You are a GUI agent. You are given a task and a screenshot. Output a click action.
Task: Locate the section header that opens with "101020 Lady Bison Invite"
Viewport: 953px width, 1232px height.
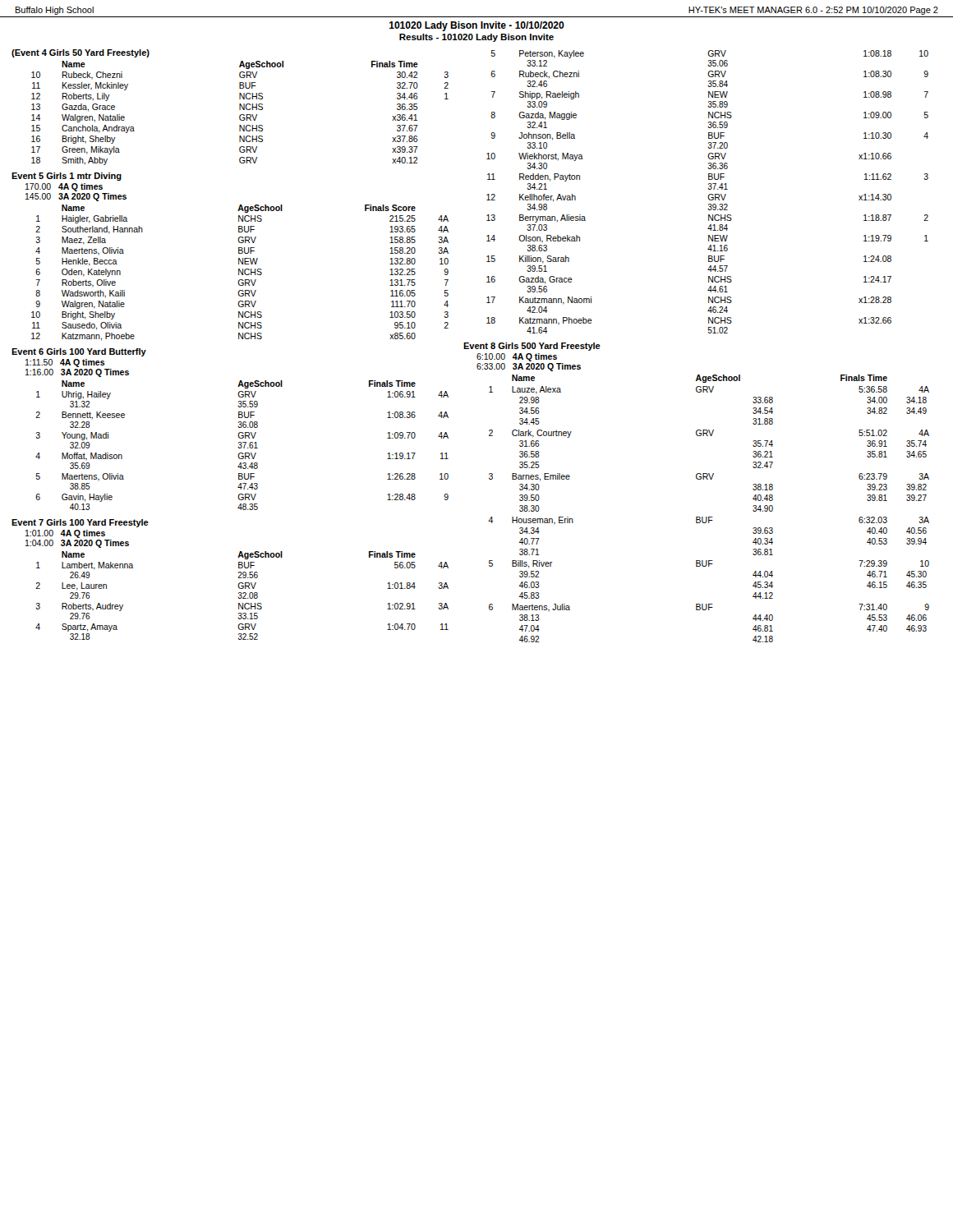[x=476, y=31]
